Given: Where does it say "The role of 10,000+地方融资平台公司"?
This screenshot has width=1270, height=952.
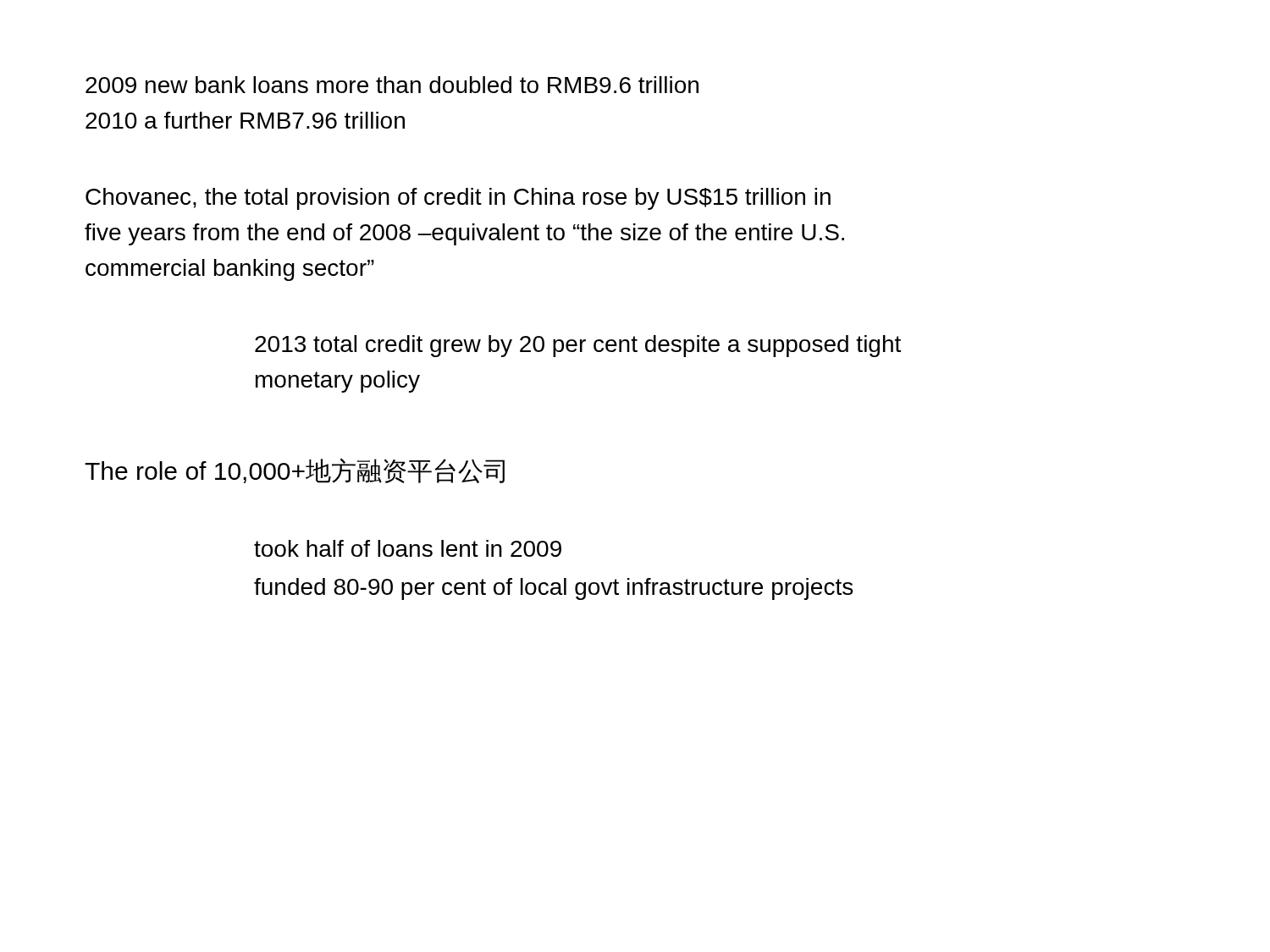Looking at the screenshot, I should [x=297, y=471].
